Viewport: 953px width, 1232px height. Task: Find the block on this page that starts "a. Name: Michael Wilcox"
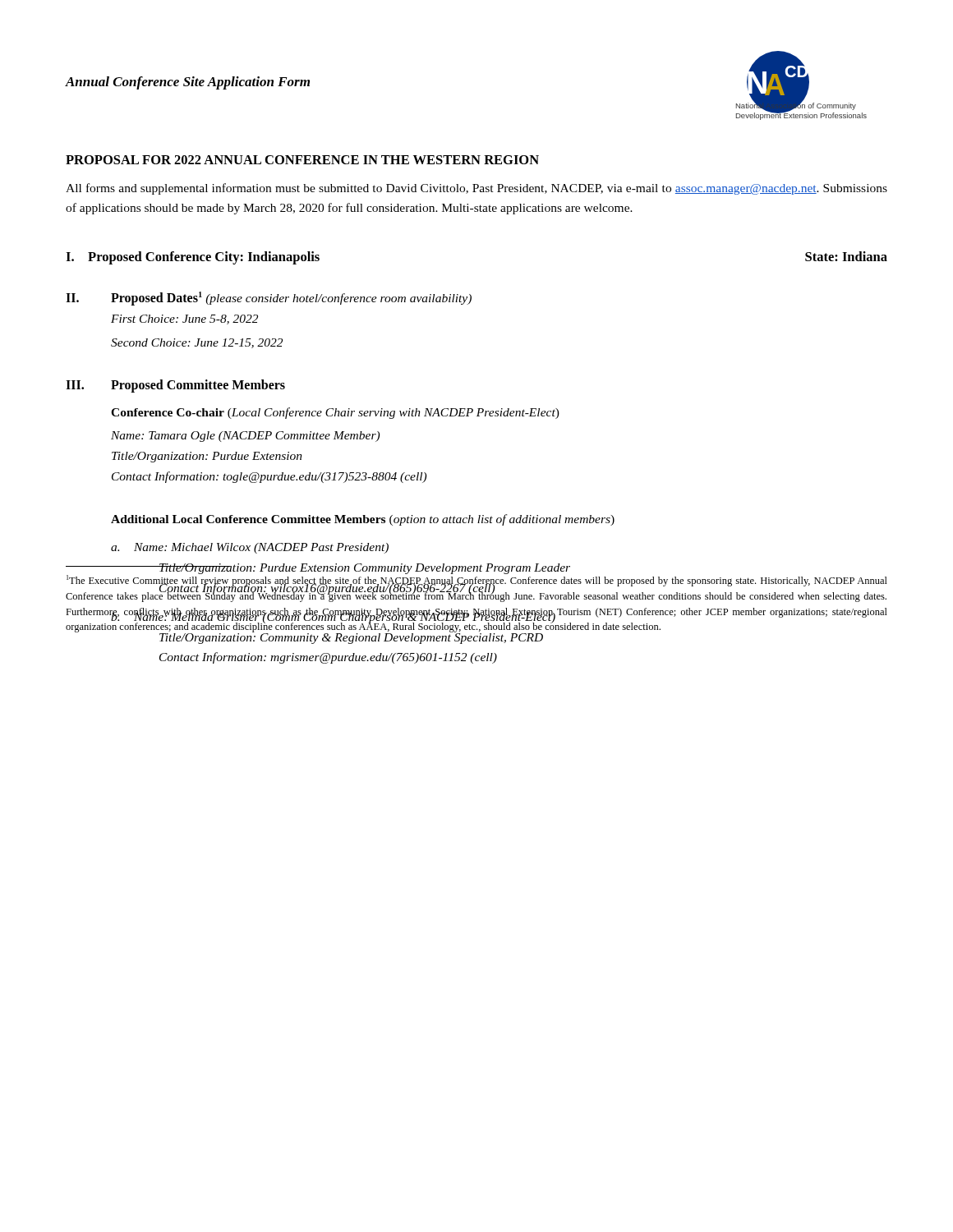coord(341,568)
